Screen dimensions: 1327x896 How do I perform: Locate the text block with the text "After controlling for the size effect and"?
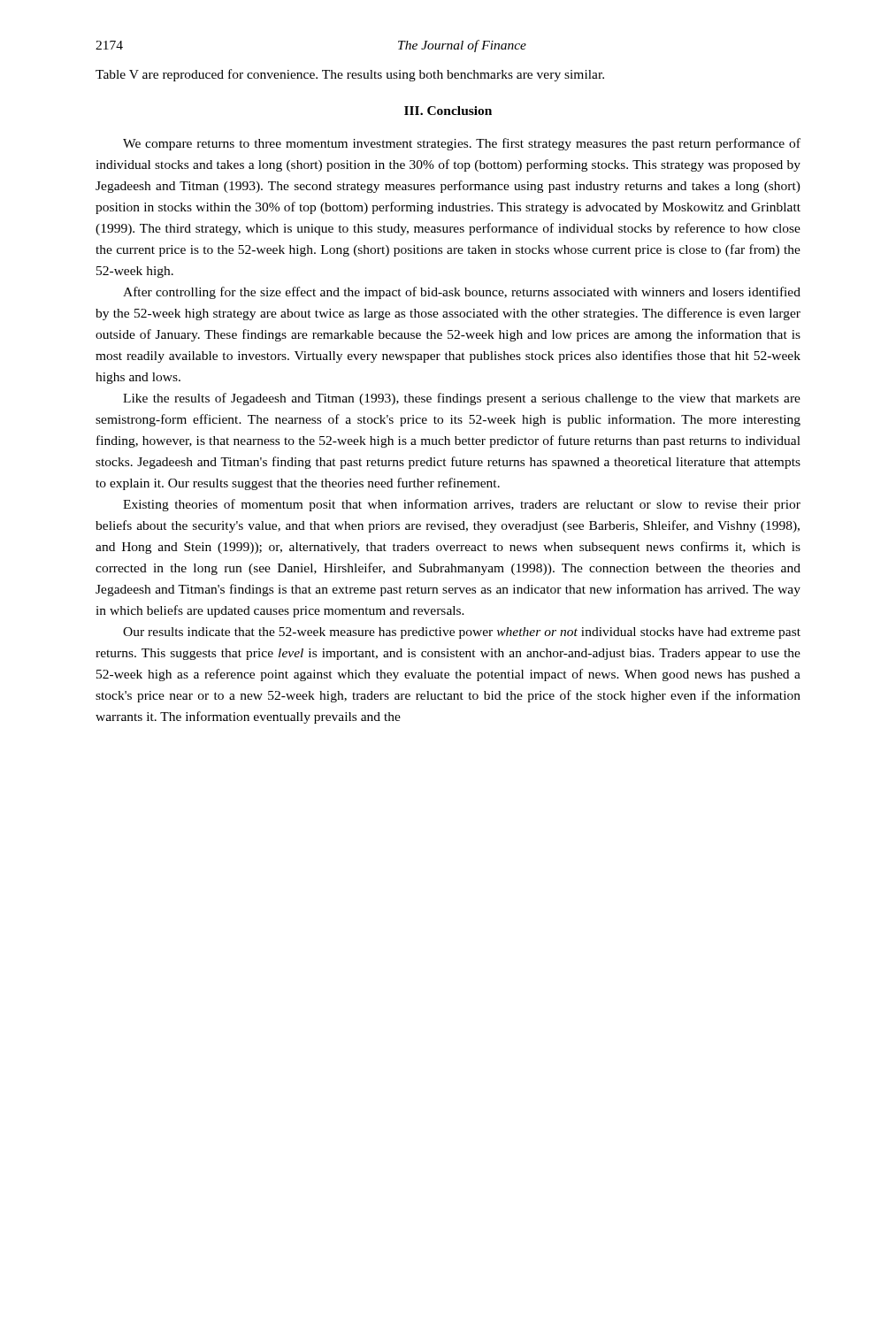coord(448,334)
